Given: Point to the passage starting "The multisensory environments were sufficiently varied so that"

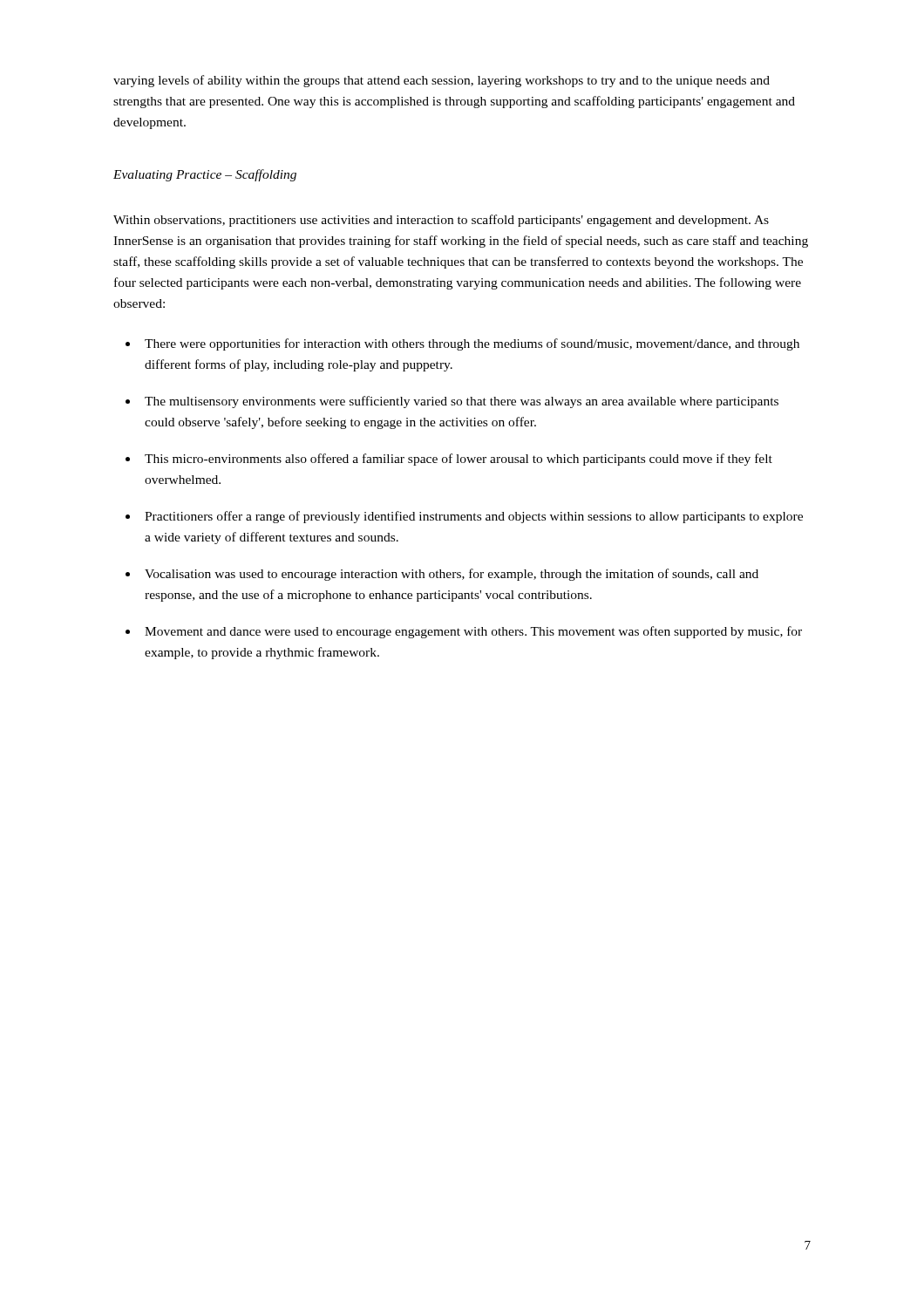Looking at the screenshot, I should coord(462,411).
